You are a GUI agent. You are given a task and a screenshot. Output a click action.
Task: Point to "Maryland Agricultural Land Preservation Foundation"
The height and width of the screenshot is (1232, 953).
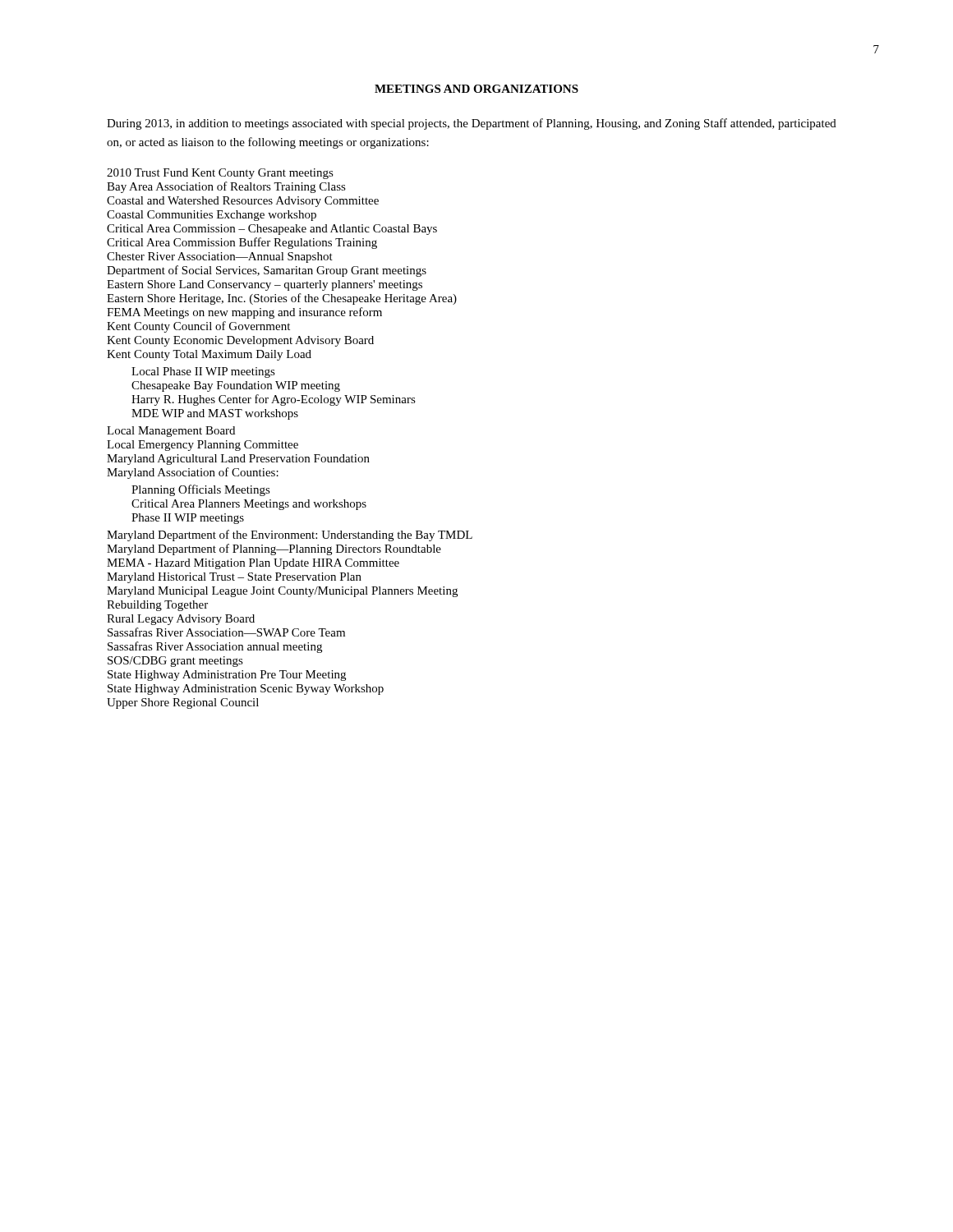(x=238, y=460)
